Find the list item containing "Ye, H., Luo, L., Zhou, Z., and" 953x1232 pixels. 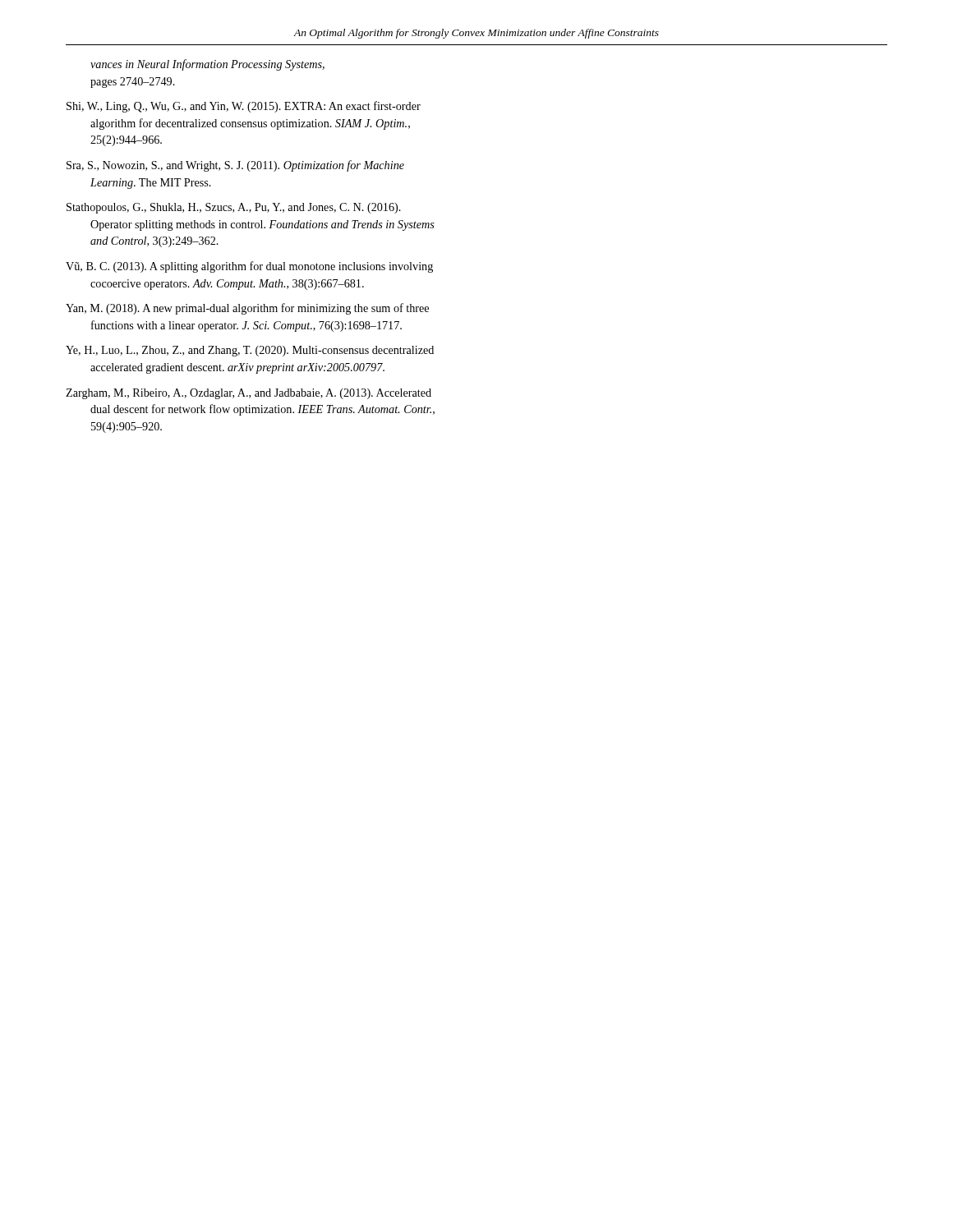click(250, 359)
